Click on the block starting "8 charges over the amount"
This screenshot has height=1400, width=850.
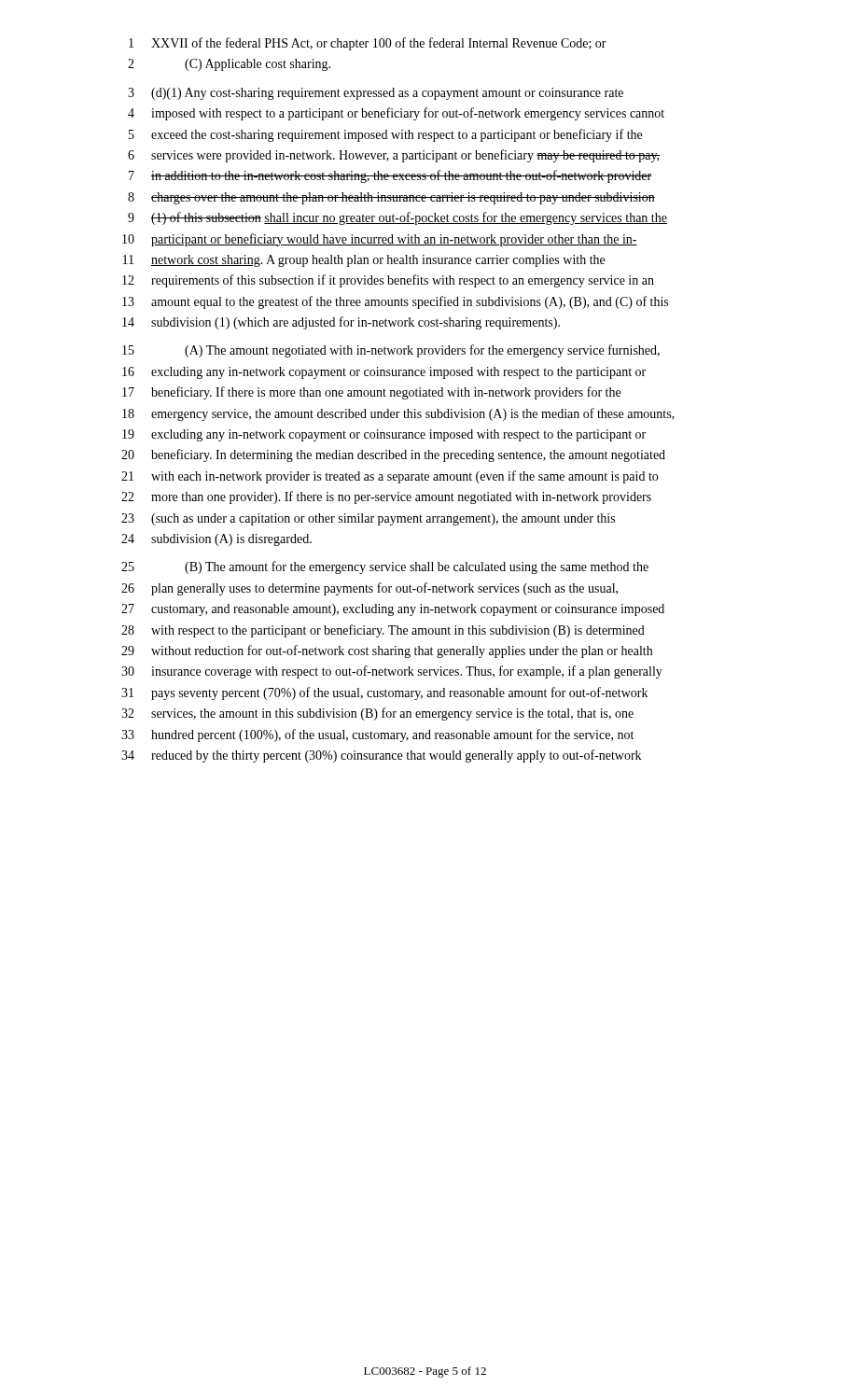(442, 198)
